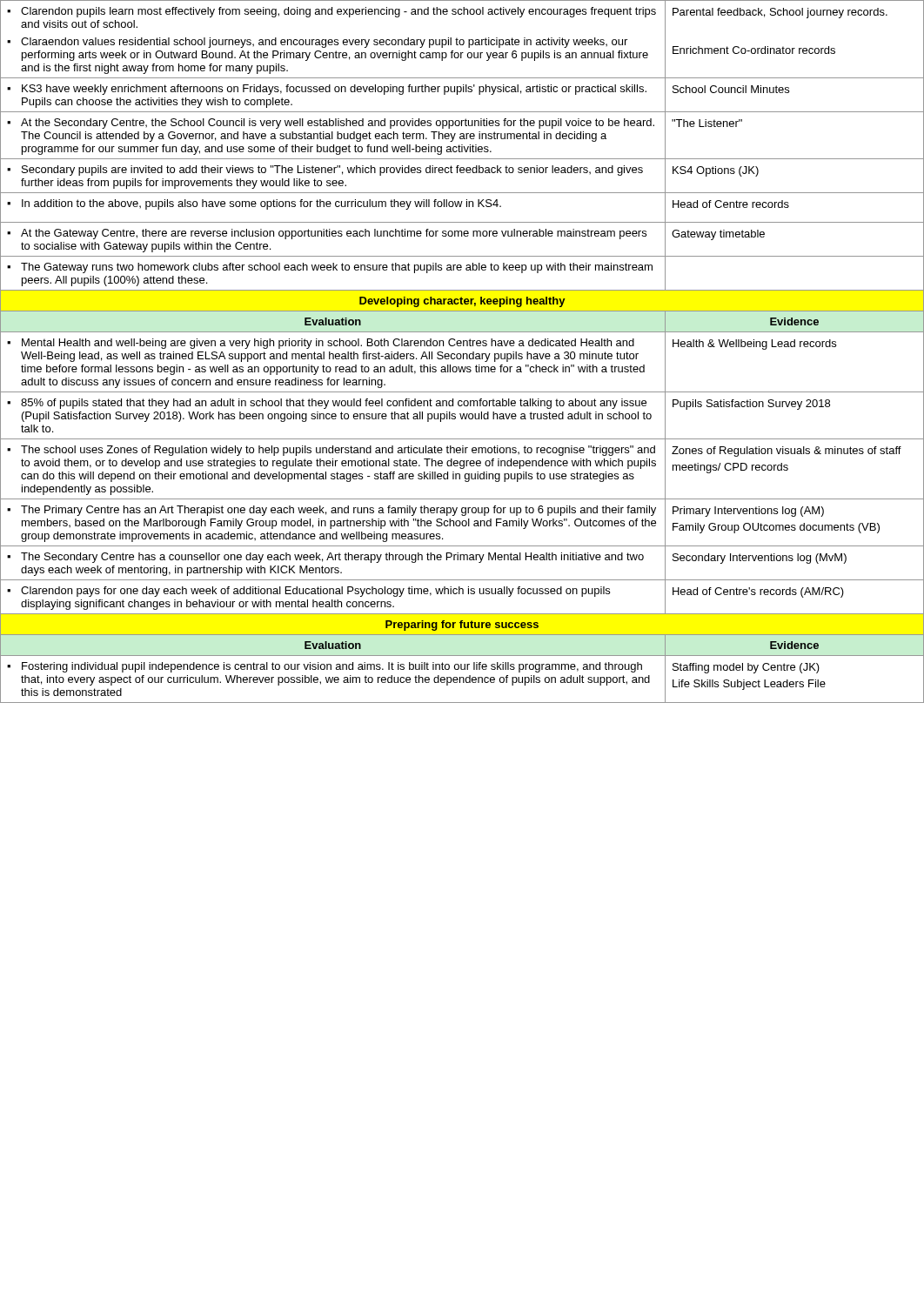Click on the passage starting "▪ Secondary pupils are invited to add"

pos(333,176)
